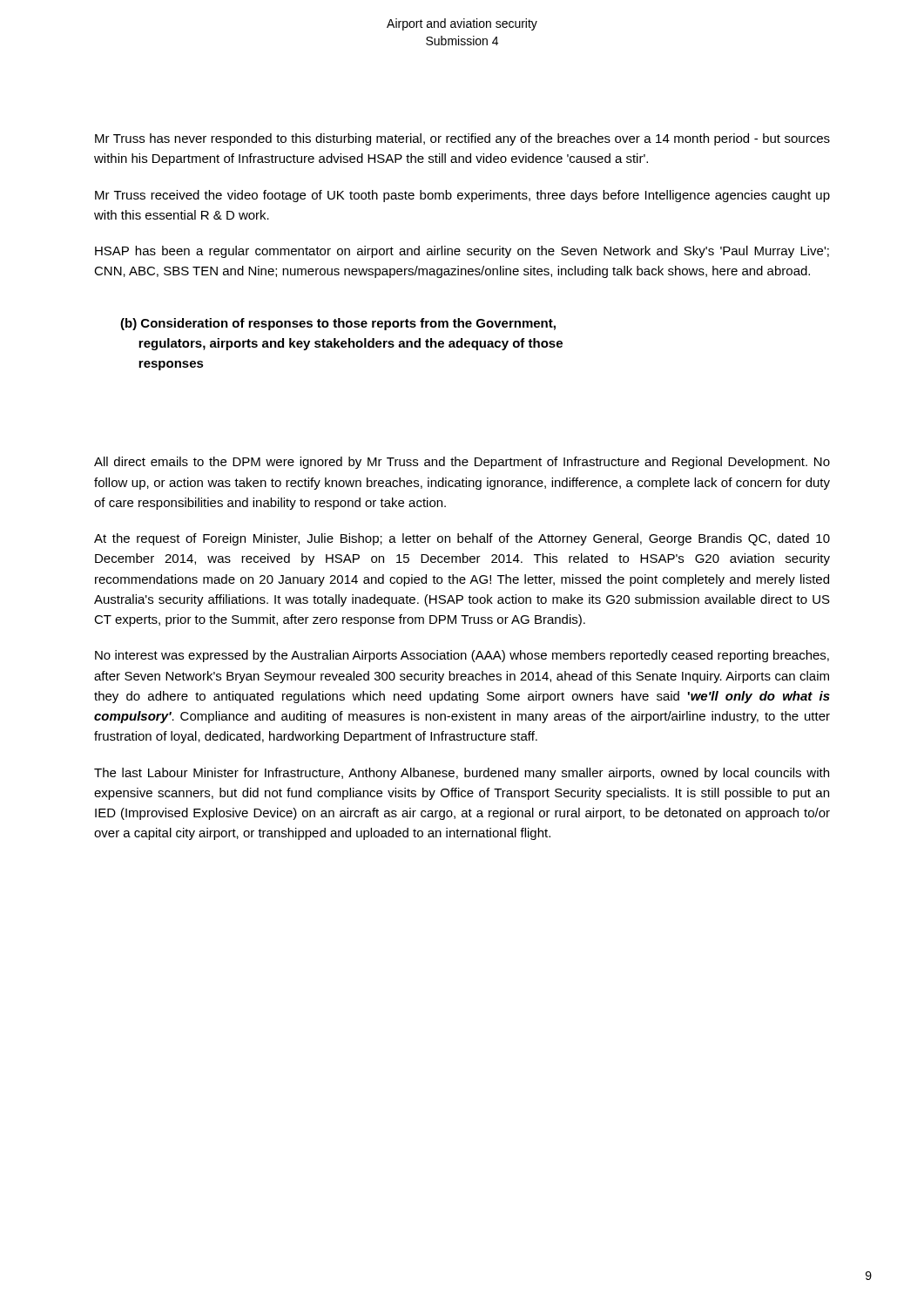The image size is (924, 1307).
Task: Point to the text block starting "HSAP has been"
Action: [462, 261]
